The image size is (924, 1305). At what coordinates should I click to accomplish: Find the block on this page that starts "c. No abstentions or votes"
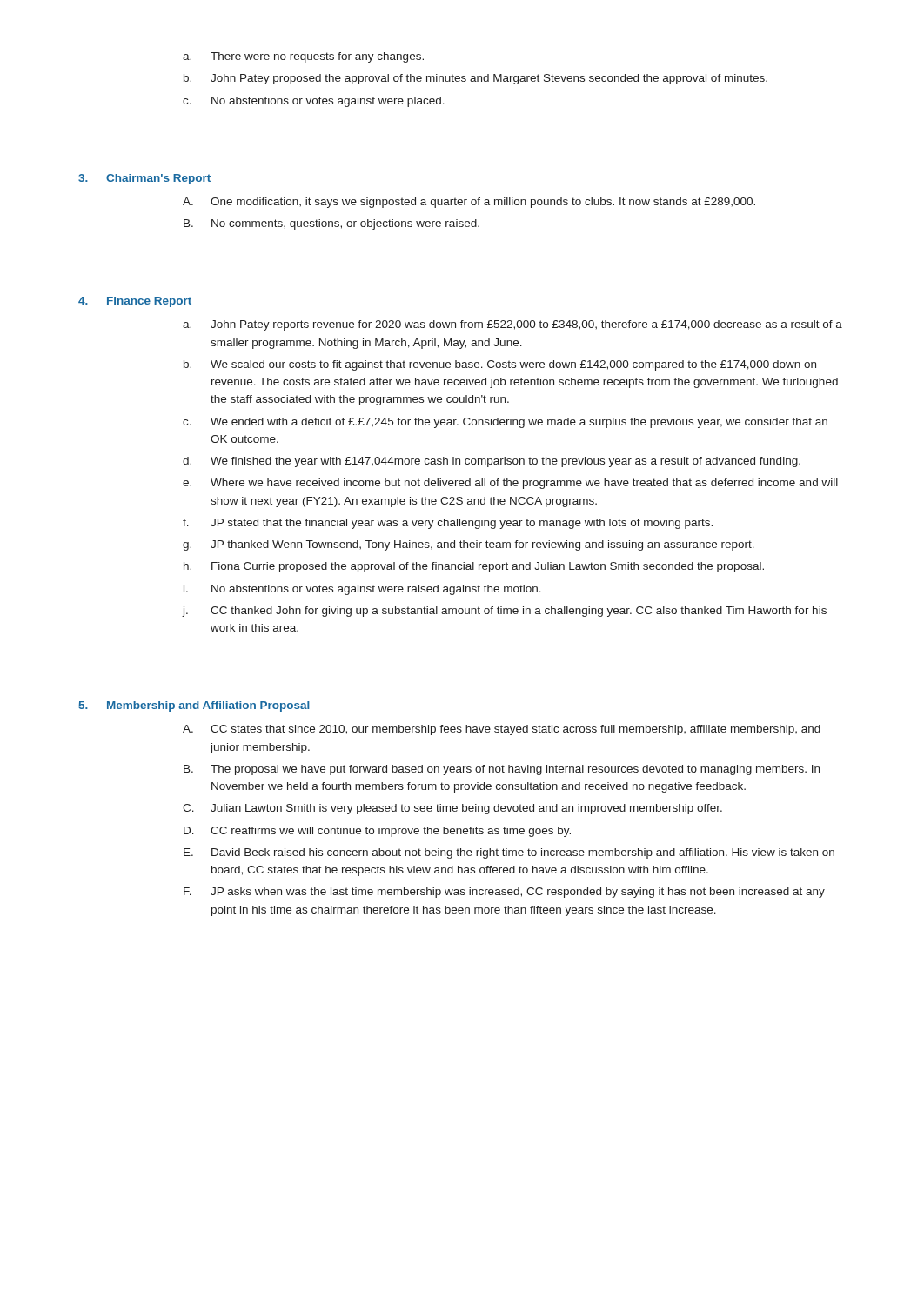[x=314, y=102]
